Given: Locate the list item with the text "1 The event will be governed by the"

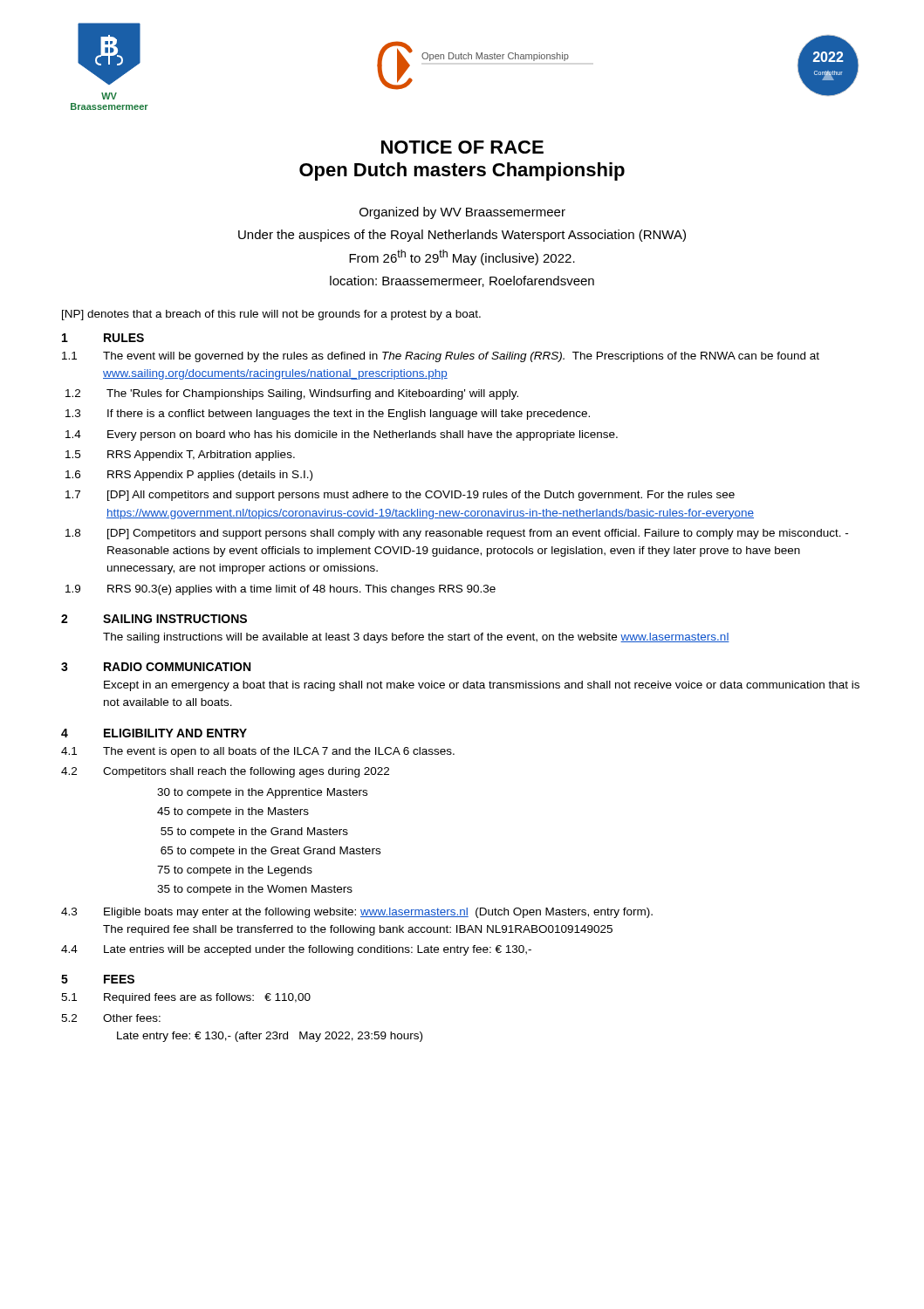Looking at the screenshot, I should pyautogui.click(x=462, y=365).
